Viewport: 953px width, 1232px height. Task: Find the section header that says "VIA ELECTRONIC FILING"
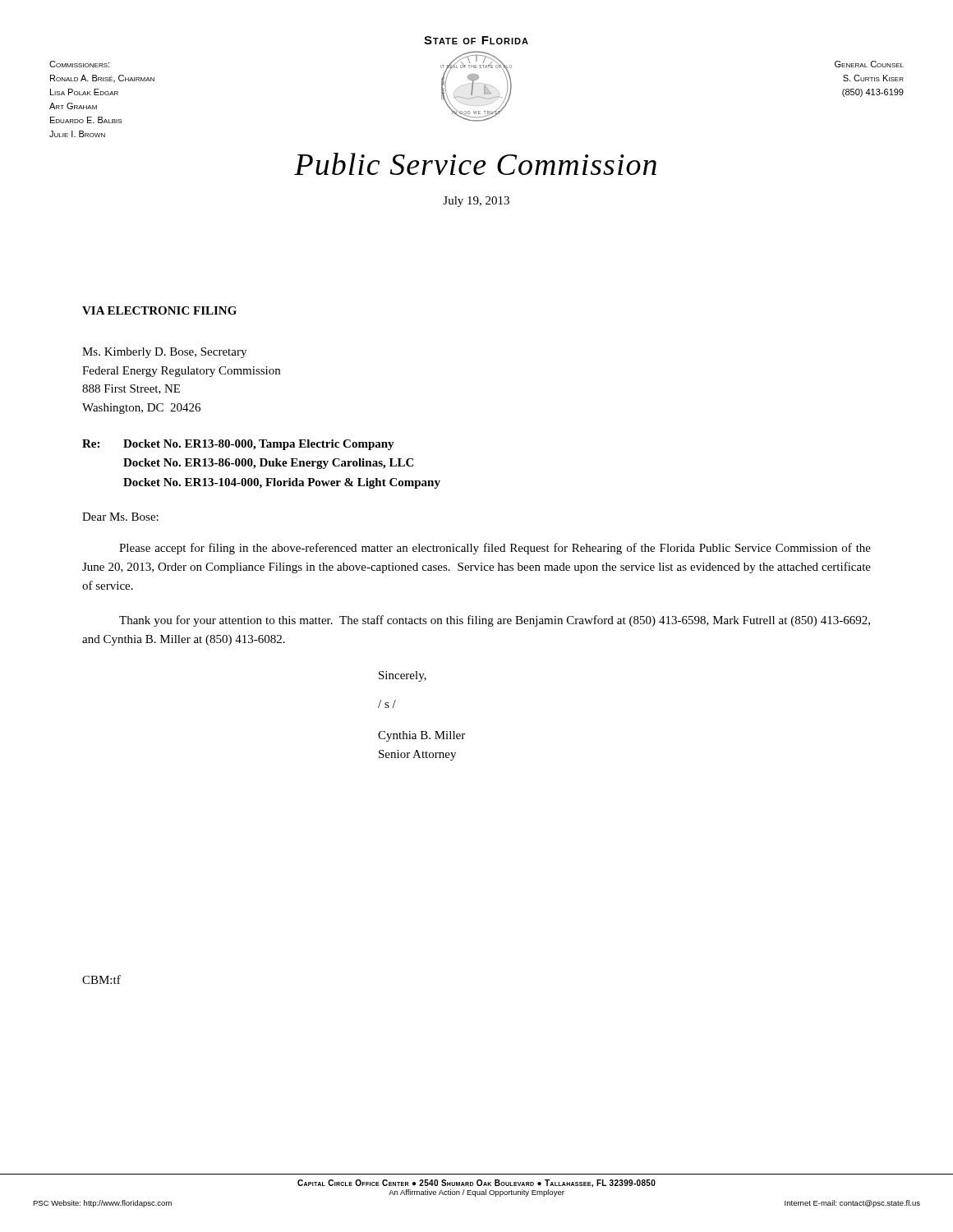click(160, 310)
